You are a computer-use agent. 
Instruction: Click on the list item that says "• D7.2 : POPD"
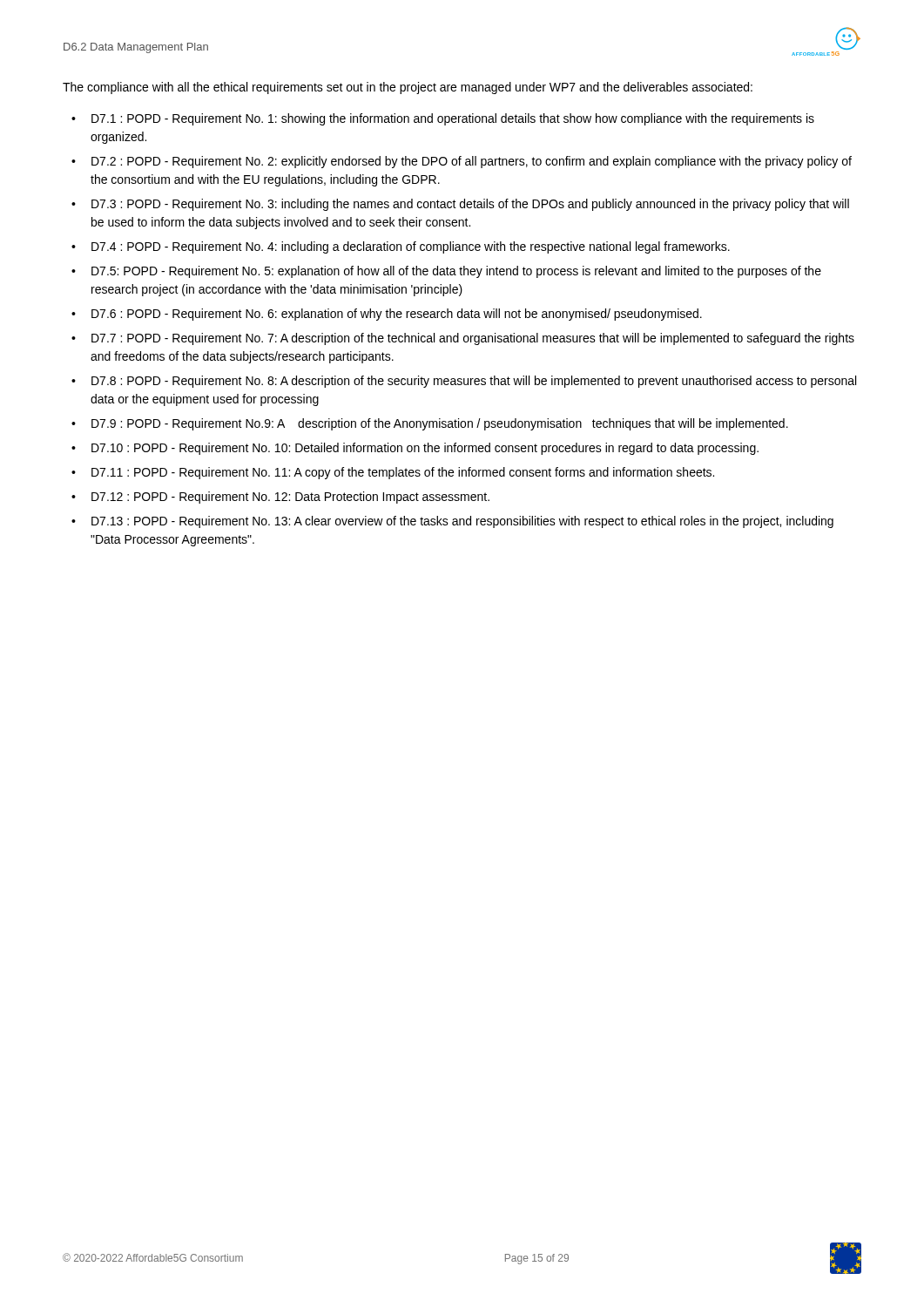pyautogui.click(x=466, y=171)
